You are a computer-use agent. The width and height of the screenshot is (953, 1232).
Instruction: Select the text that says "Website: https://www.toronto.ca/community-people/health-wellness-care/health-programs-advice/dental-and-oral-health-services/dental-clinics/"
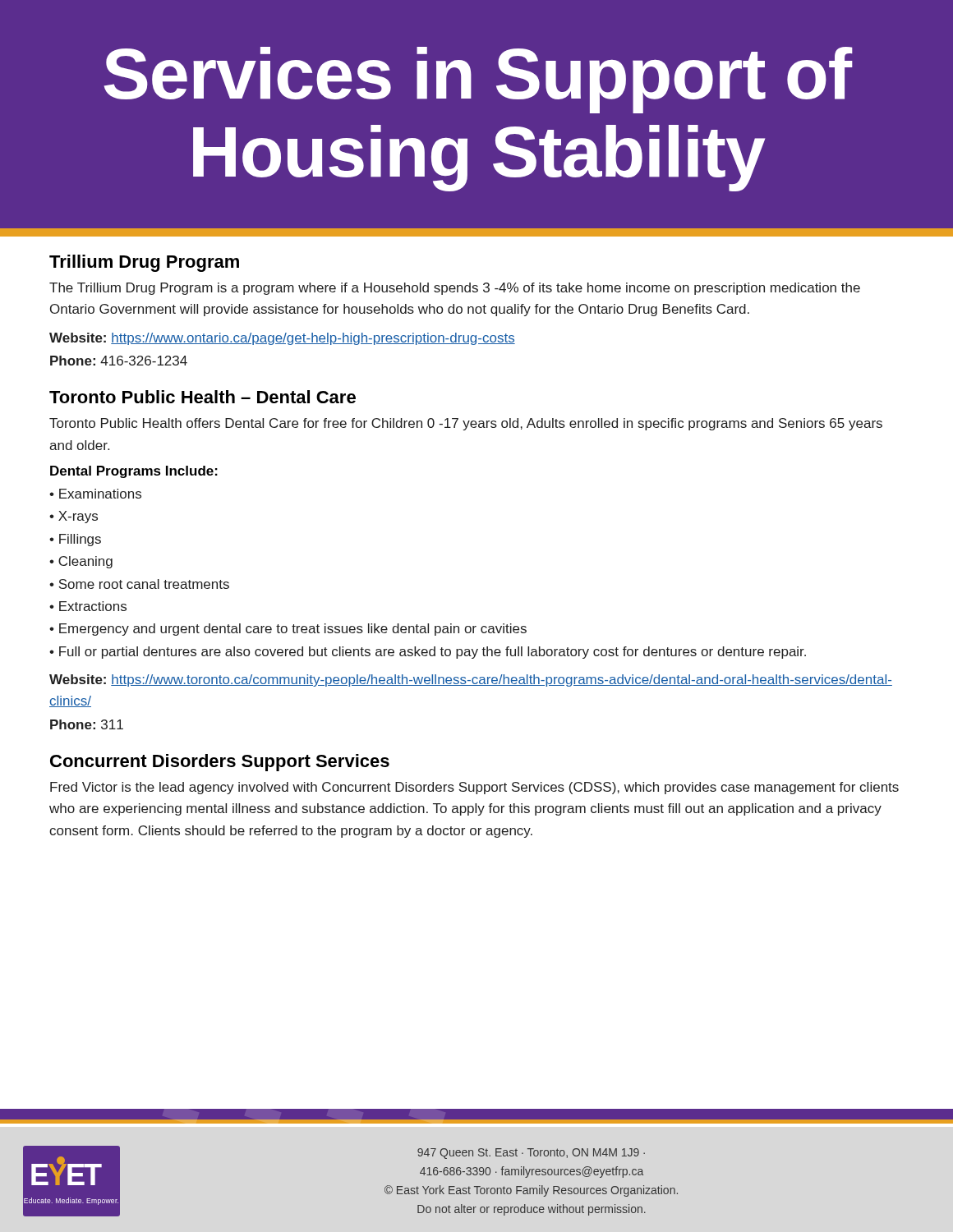point(476,691)
